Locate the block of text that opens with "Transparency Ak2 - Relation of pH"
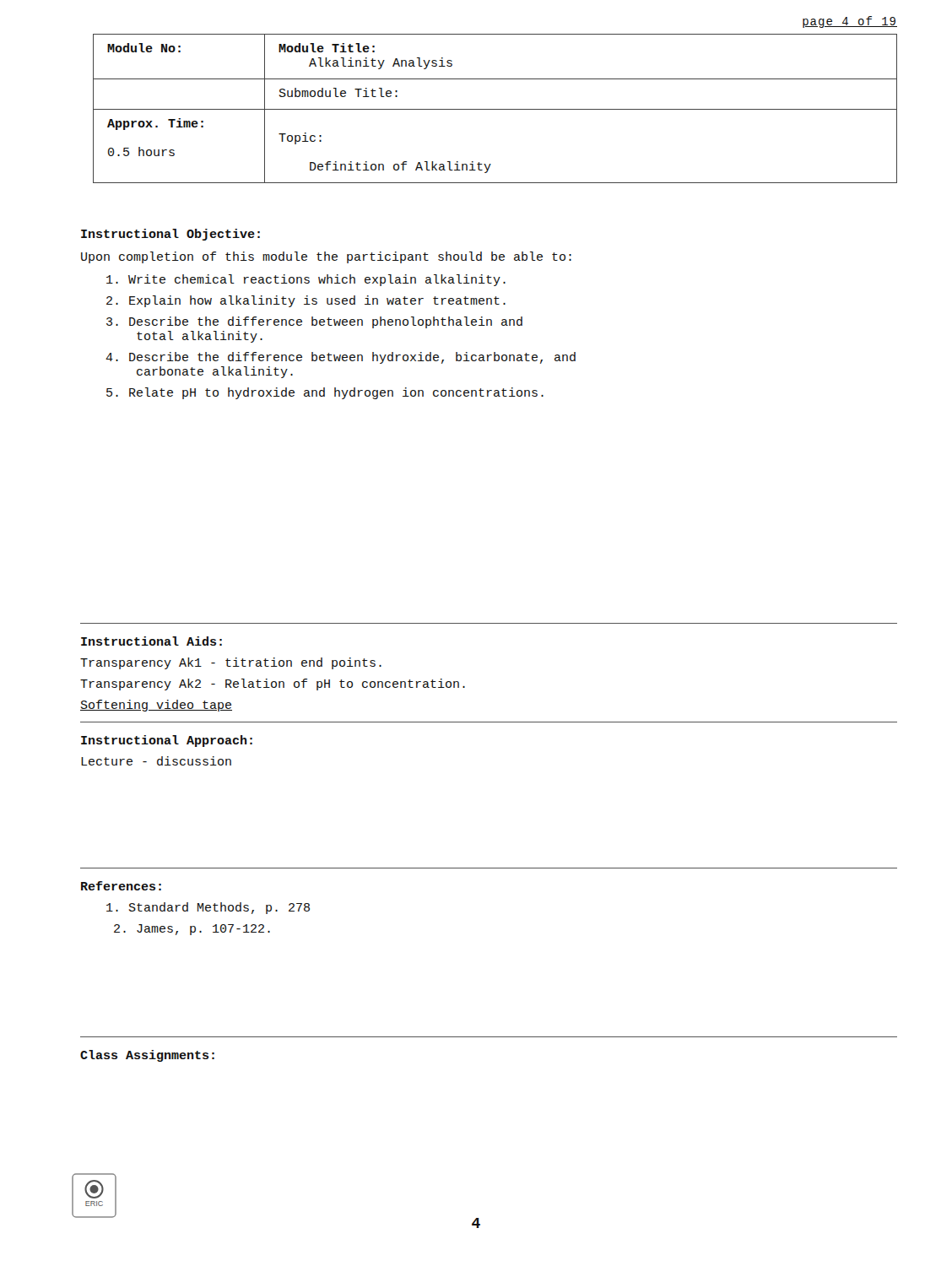Screen dimensions: 1266x952 coord(274,685)
